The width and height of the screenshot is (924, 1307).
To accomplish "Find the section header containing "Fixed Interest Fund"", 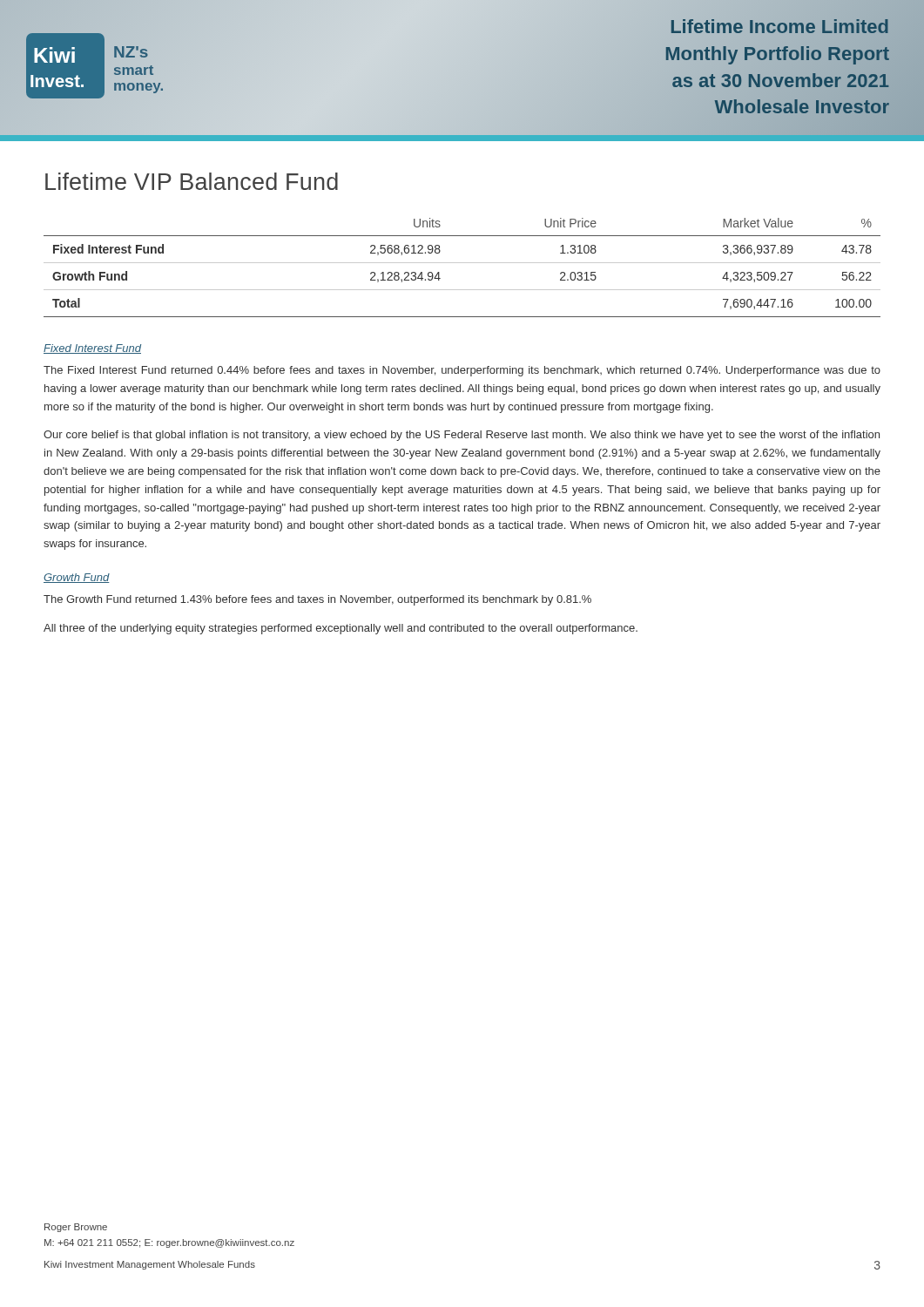I will pyautogui.click(x=92, y=348).
